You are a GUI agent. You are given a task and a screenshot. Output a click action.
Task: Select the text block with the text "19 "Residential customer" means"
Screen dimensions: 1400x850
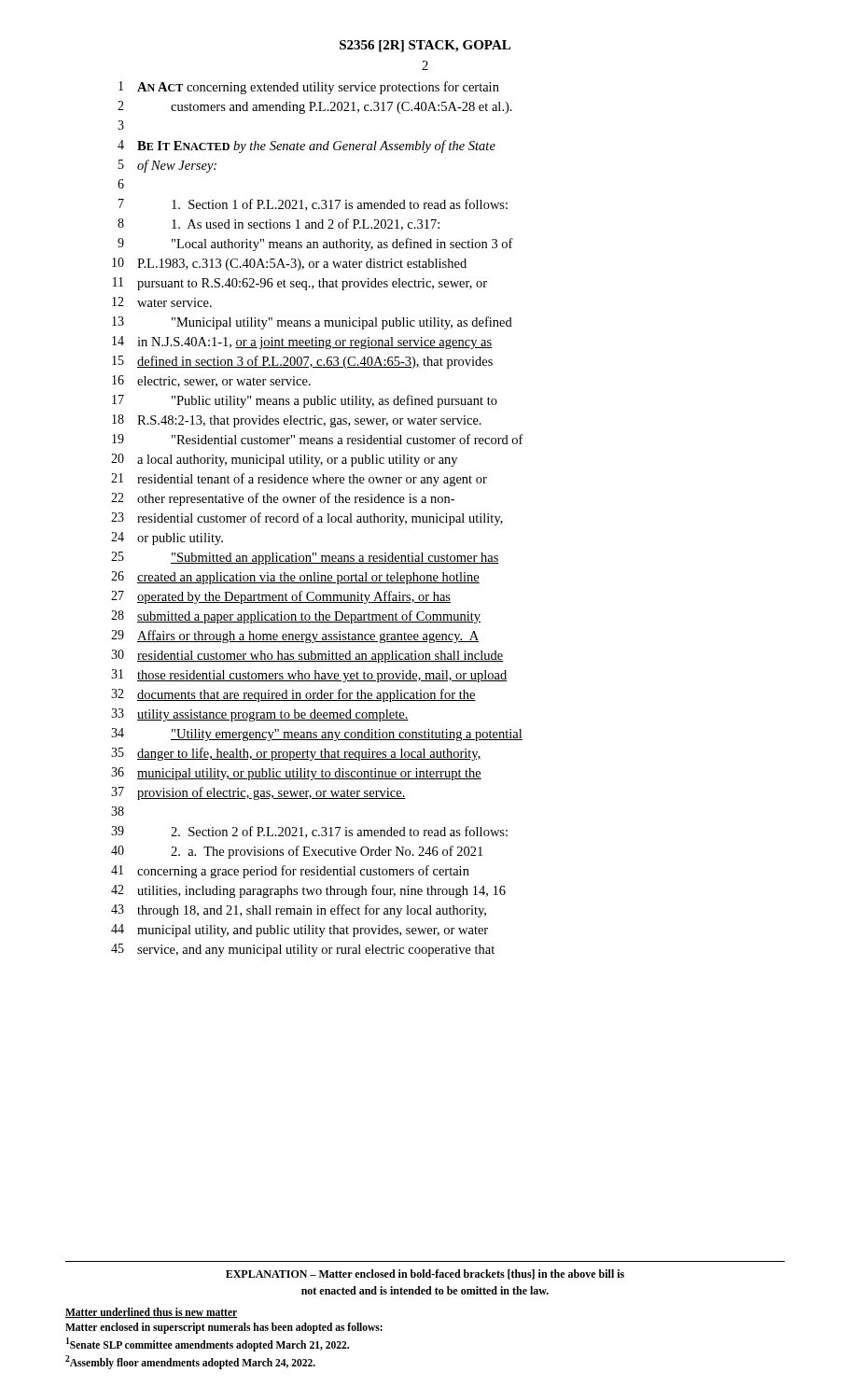point(443,489)
